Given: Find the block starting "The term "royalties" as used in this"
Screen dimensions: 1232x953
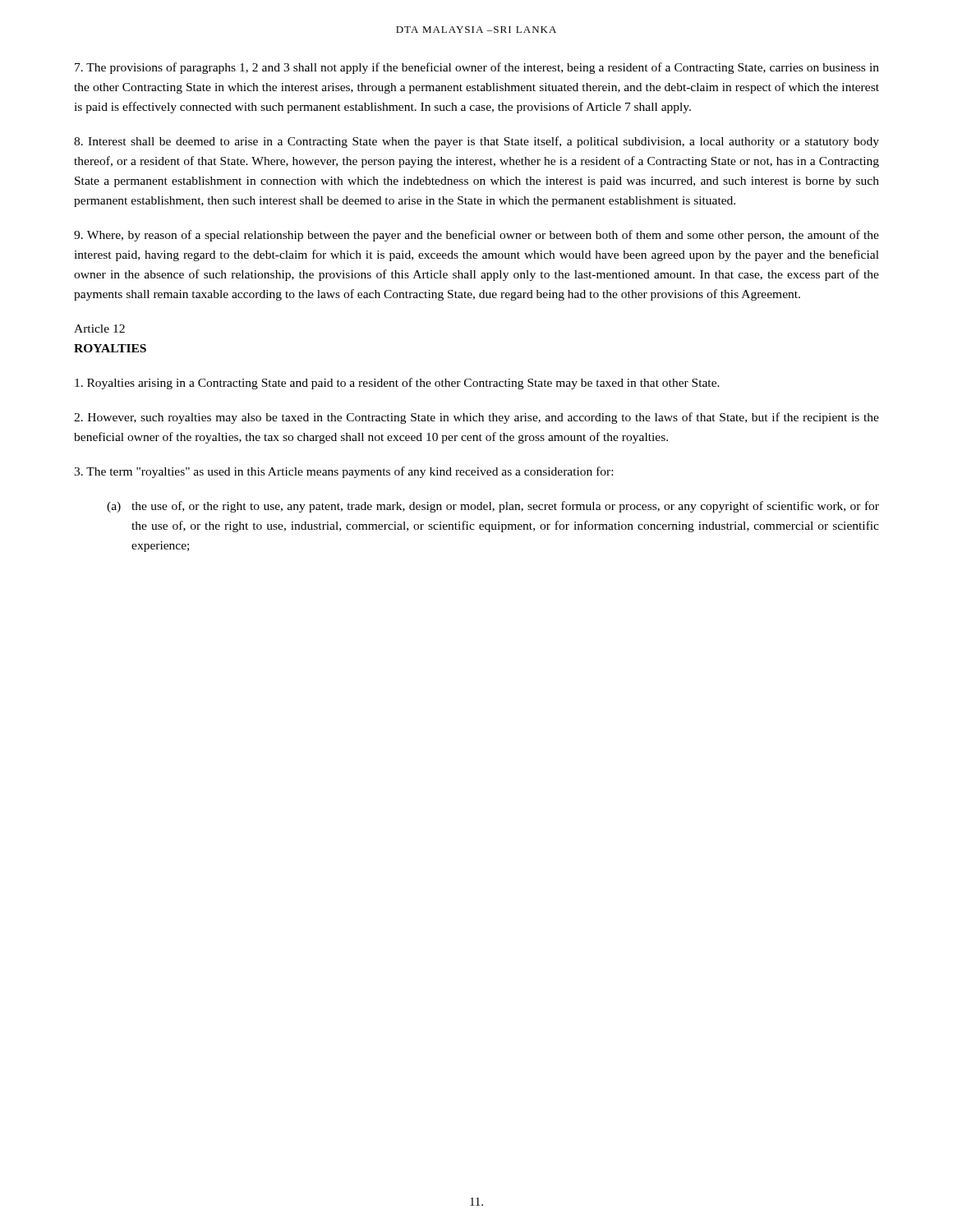Looking at the screenshot, I should point(476,472).
